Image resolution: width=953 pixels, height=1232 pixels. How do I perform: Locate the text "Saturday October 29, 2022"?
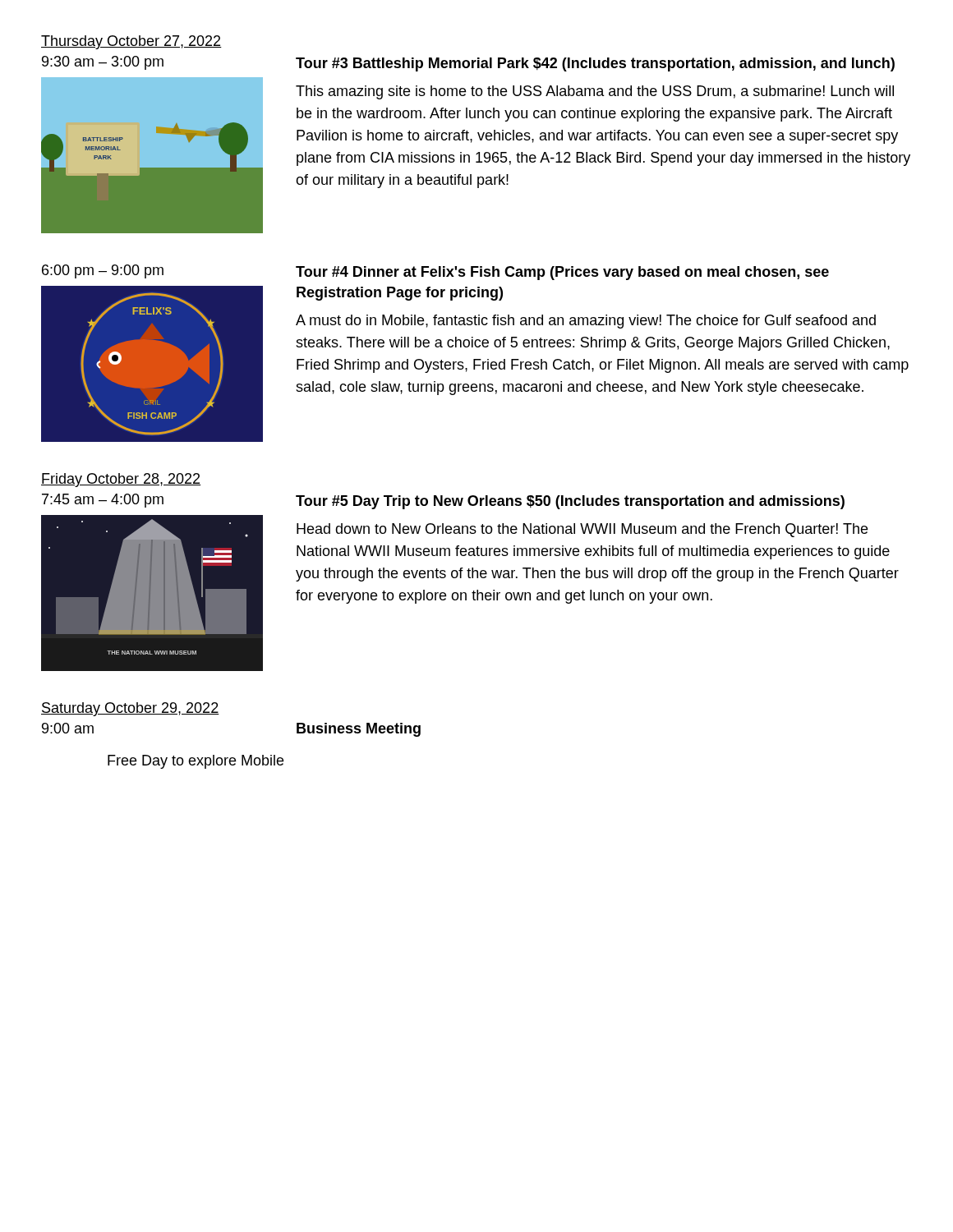(x=130, y=708)
